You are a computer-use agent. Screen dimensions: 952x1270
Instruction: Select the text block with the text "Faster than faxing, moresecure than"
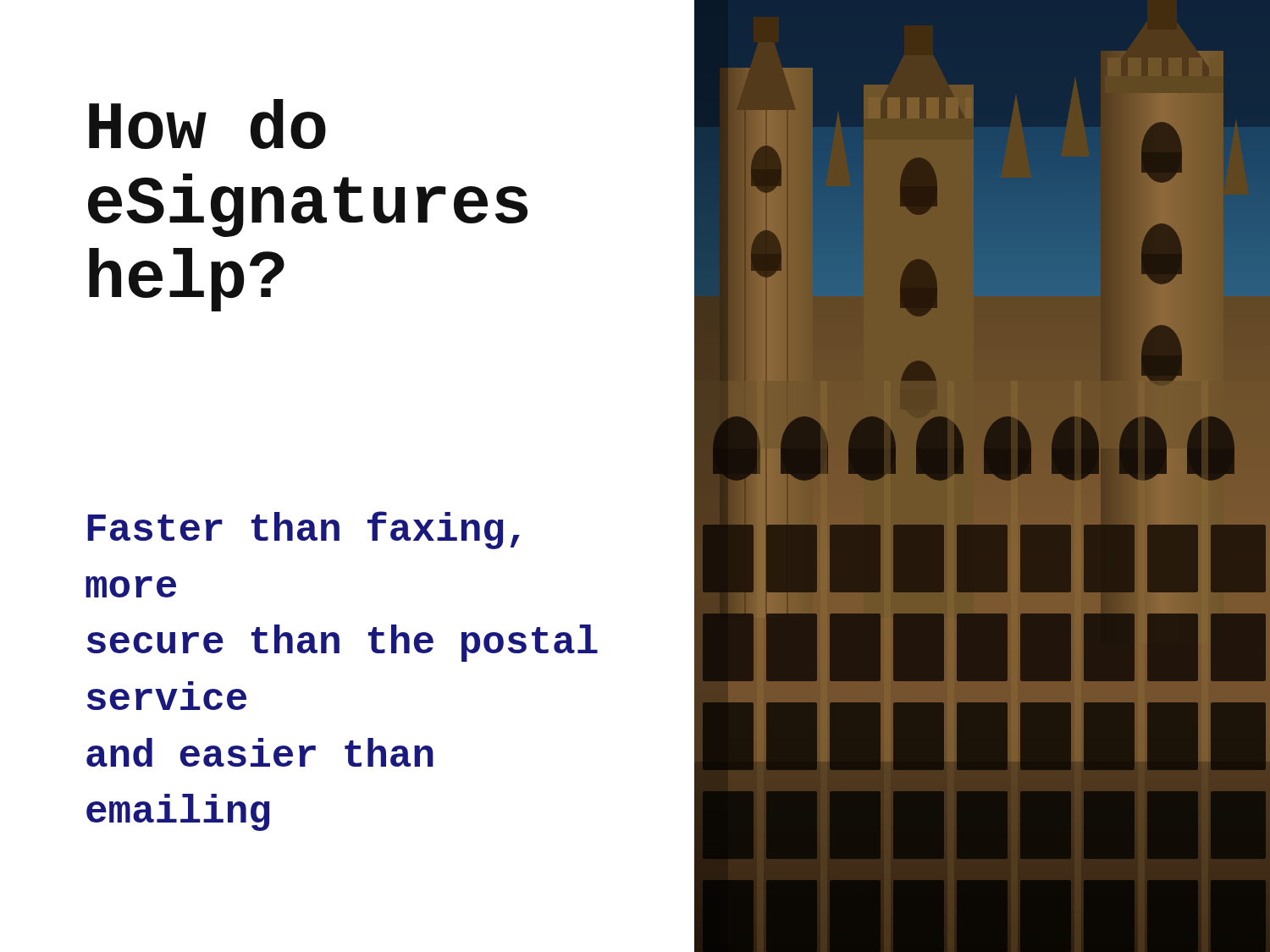pyautogui.click(x=304, y=530)
